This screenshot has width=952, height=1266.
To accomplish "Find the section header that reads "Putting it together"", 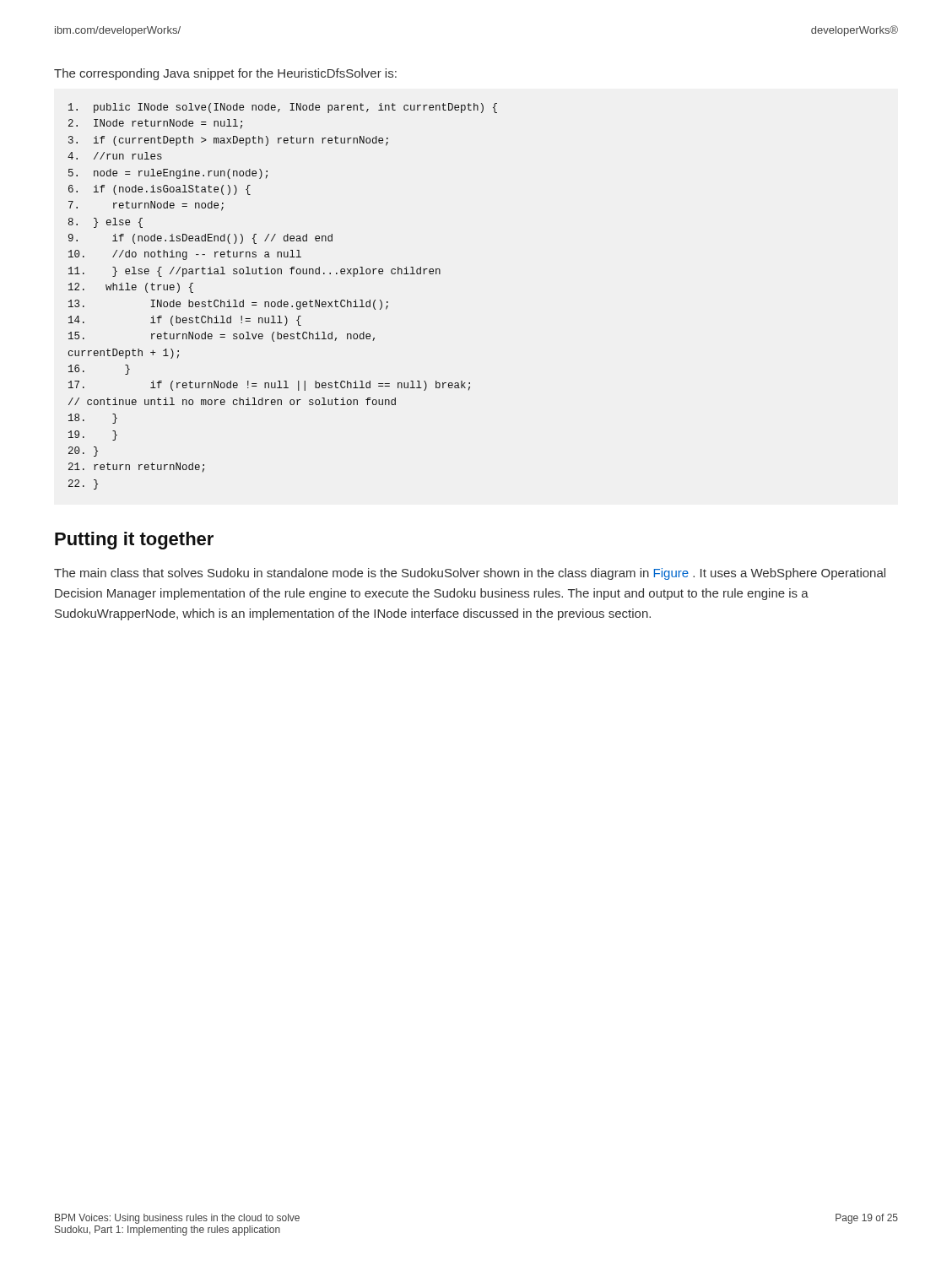I will tap(134, 539).
